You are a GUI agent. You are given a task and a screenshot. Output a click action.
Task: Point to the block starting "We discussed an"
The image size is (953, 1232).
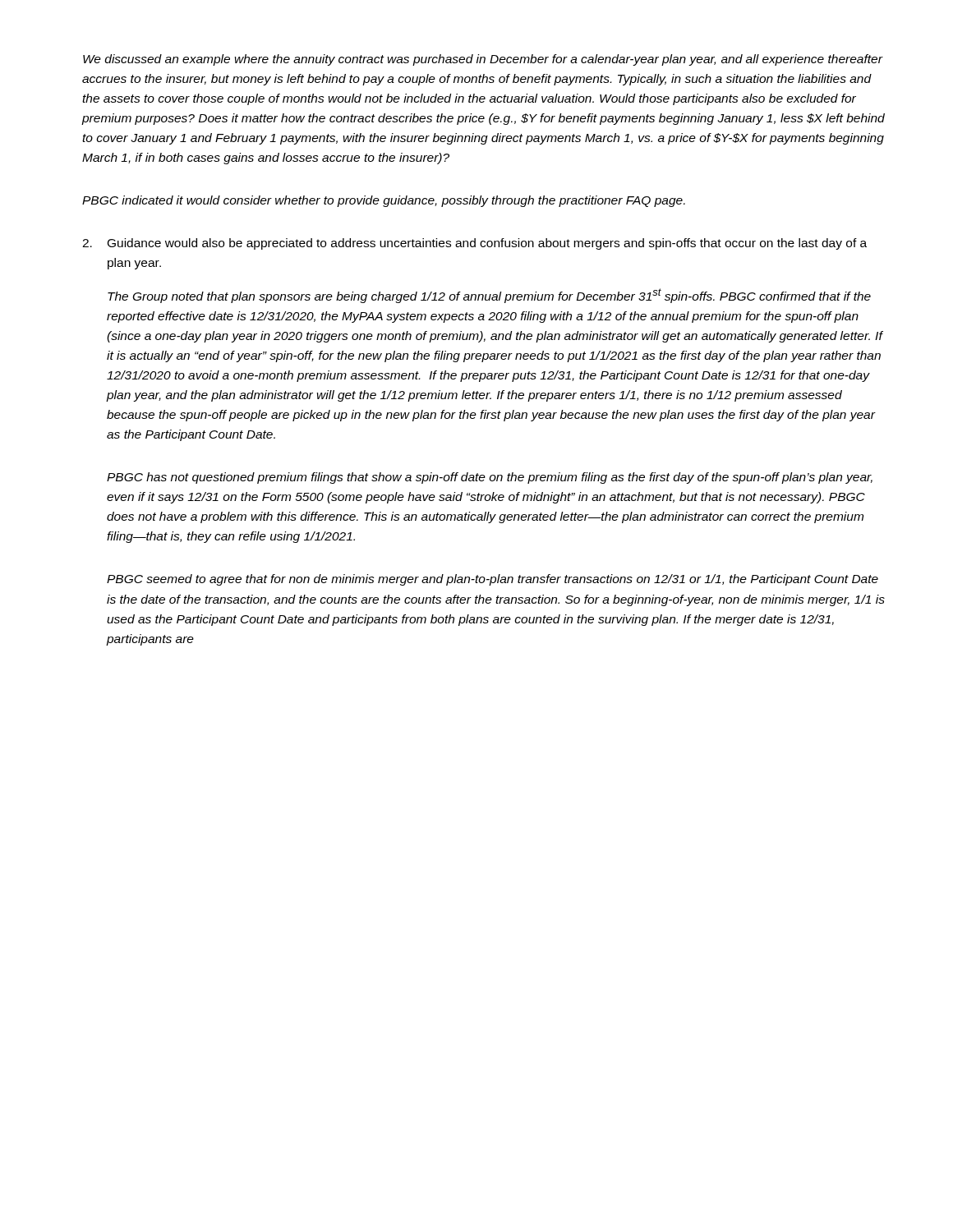[483, 108]
